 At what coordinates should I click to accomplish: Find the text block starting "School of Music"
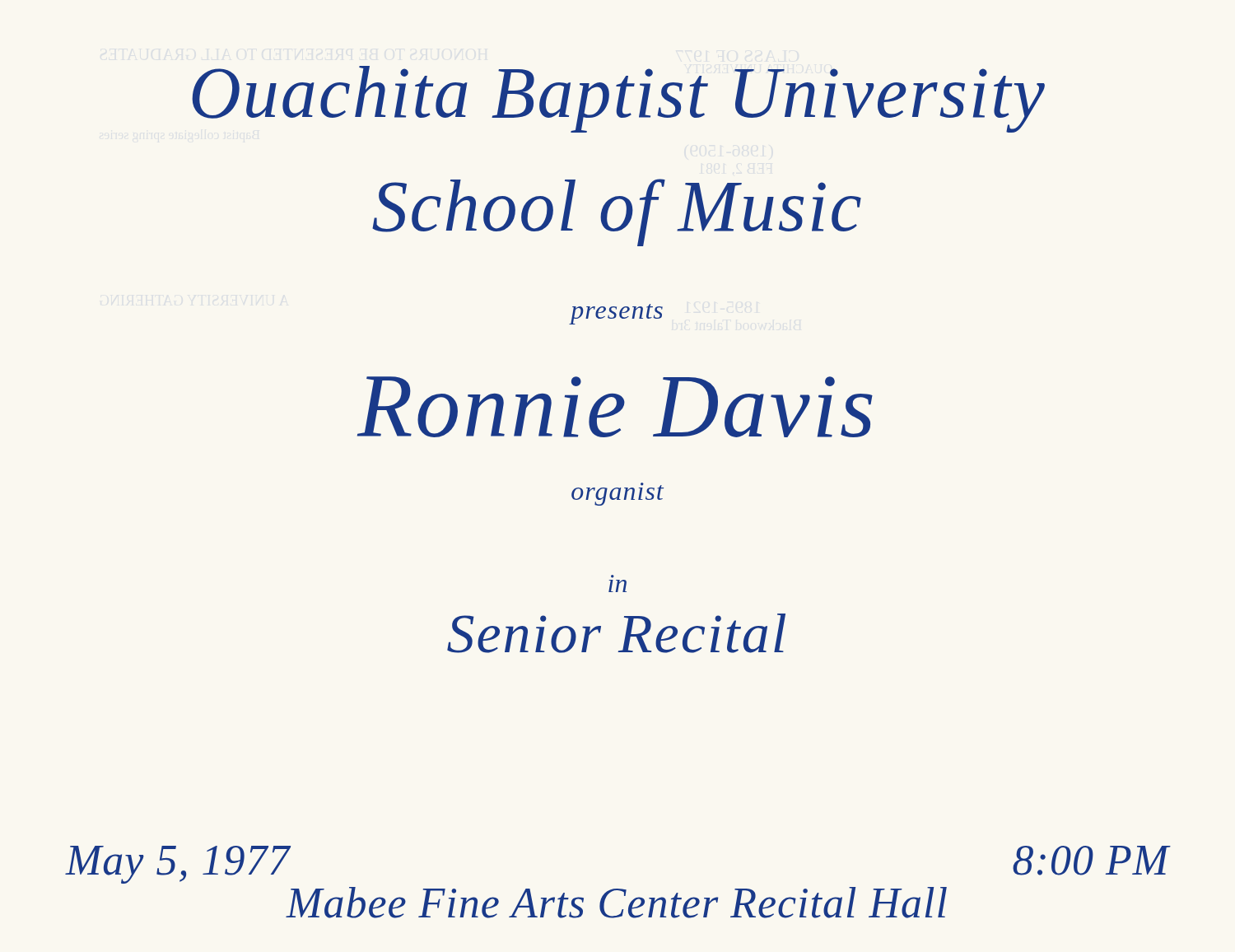point(618,206)
